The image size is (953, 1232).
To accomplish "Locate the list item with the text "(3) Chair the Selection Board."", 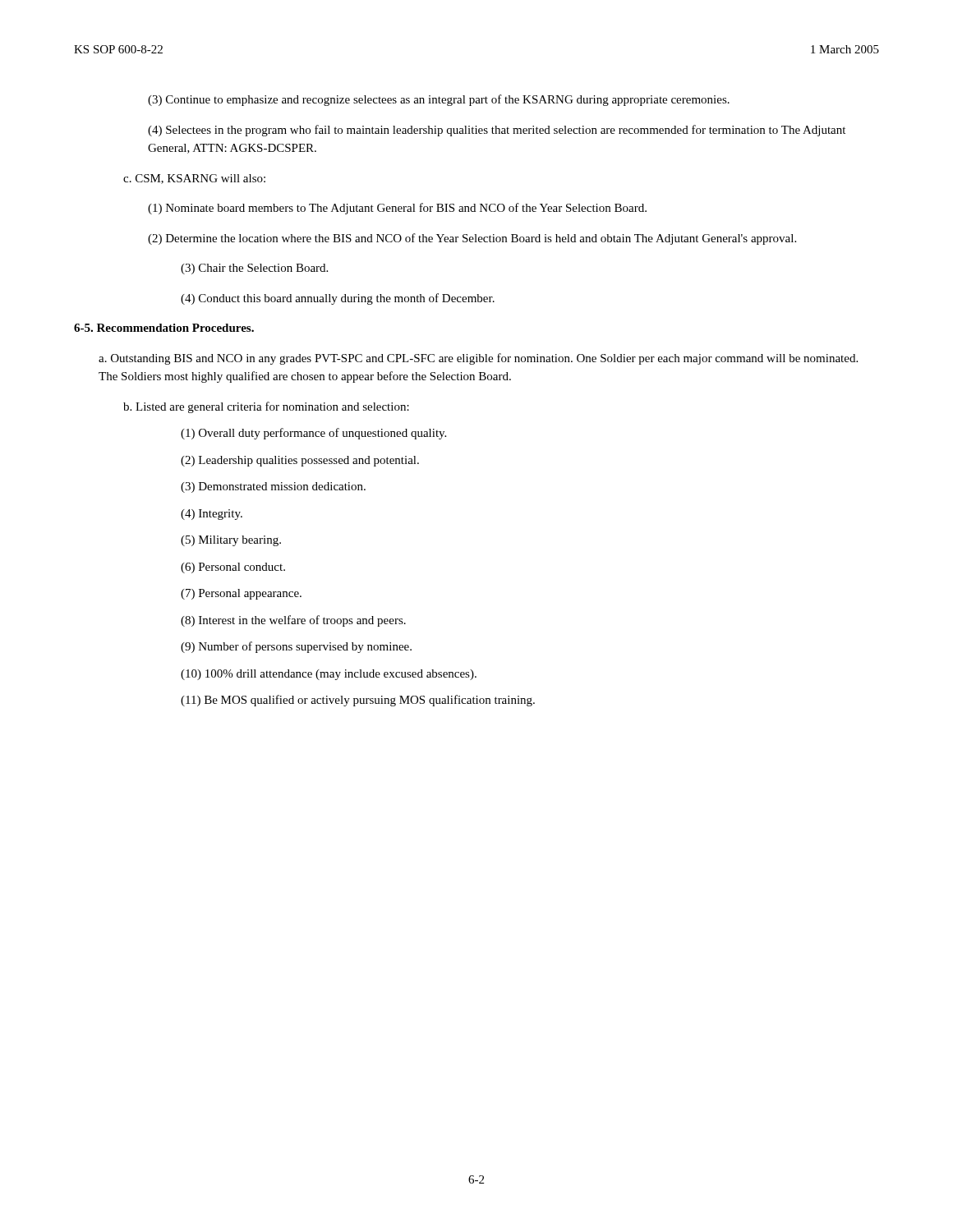I will (255, 268).
